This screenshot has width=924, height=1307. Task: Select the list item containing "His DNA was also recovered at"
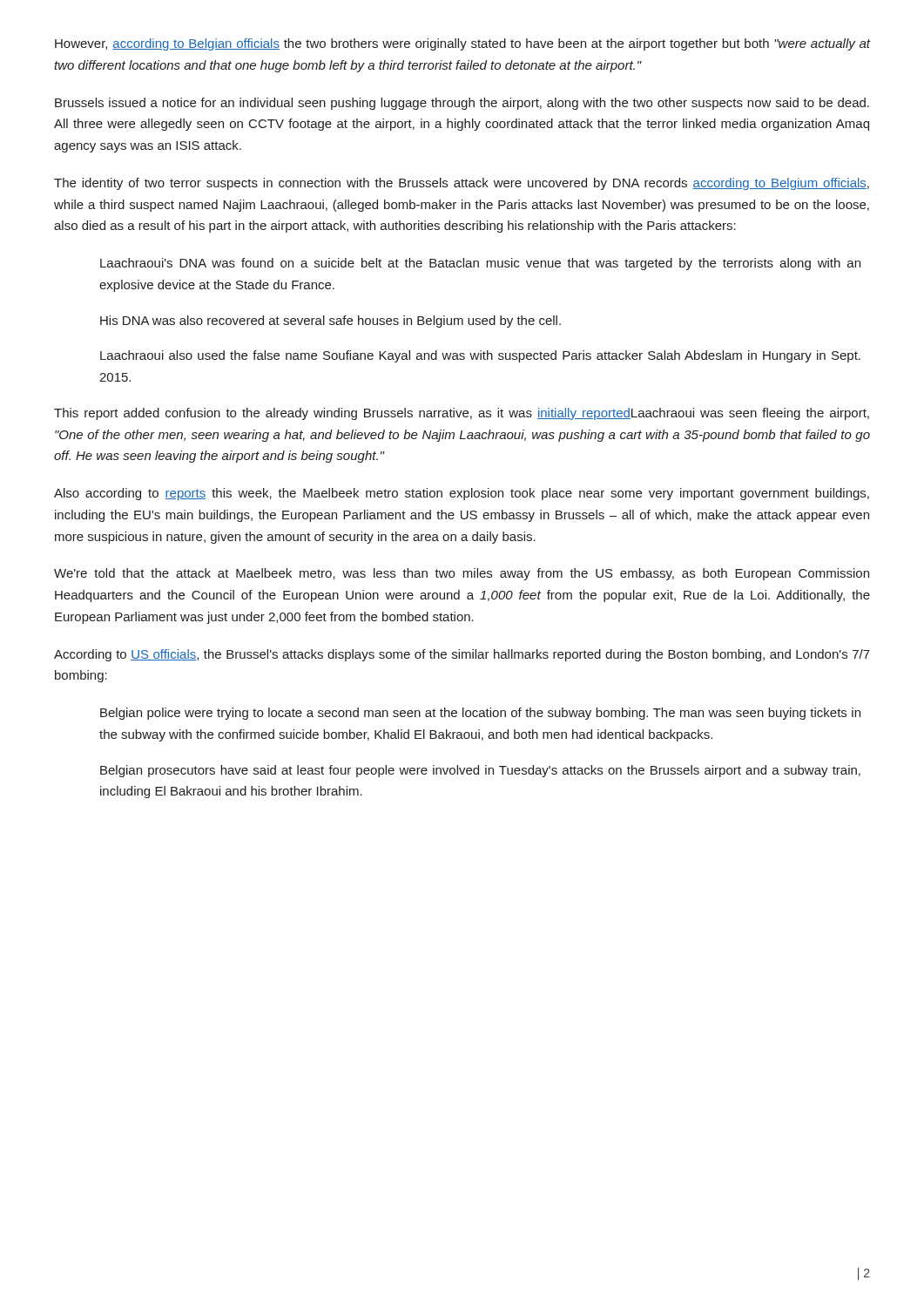(x=331, y=320)
